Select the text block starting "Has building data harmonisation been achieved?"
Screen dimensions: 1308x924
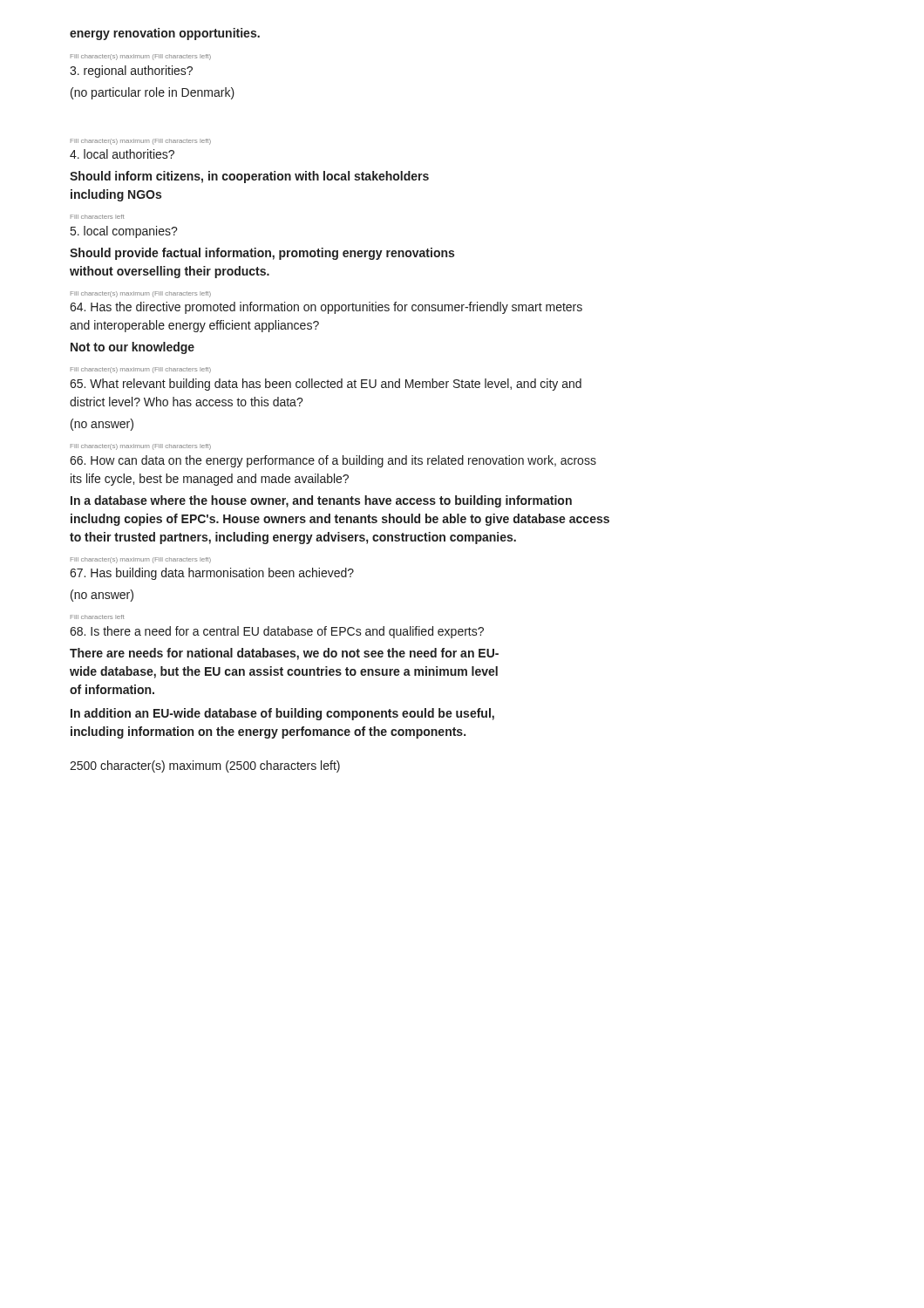[212, 573]
